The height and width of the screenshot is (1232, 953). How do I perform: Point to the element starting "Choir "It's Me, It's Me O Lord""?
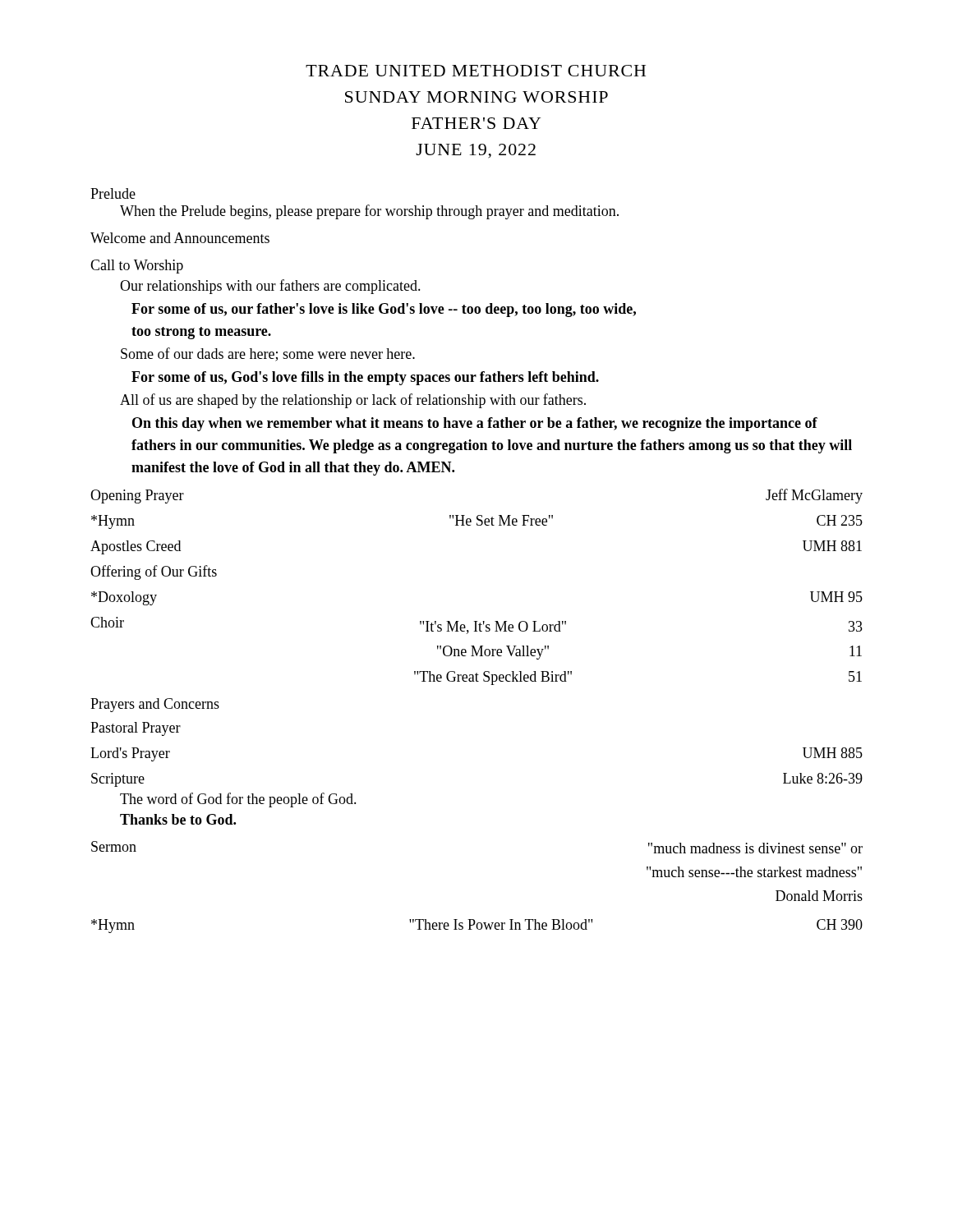(476, 652)
